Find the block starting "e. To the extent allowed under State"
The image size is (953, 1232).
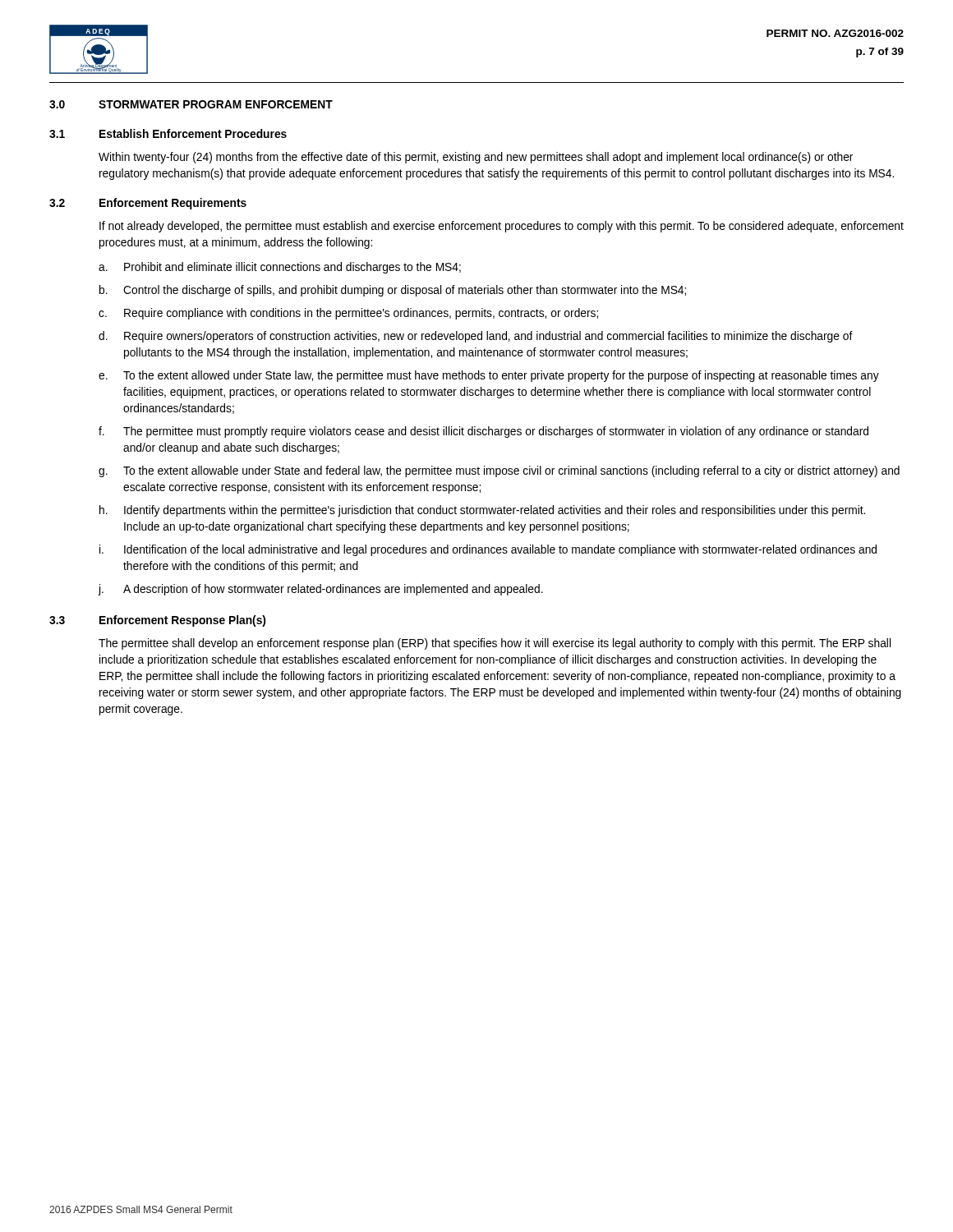click(x=501, y=393)
